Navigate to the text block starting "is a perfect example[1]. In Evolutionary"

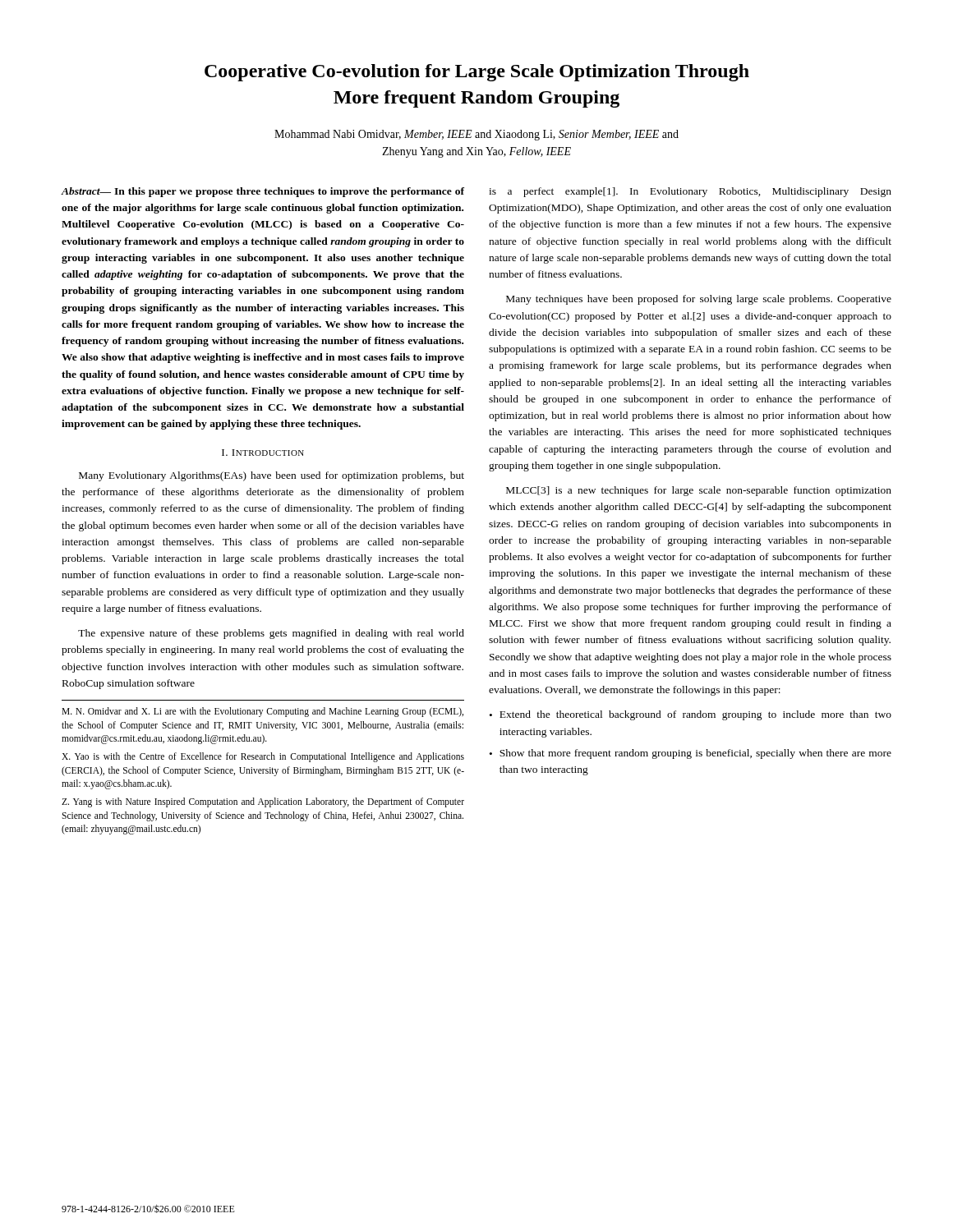(690, 232)
